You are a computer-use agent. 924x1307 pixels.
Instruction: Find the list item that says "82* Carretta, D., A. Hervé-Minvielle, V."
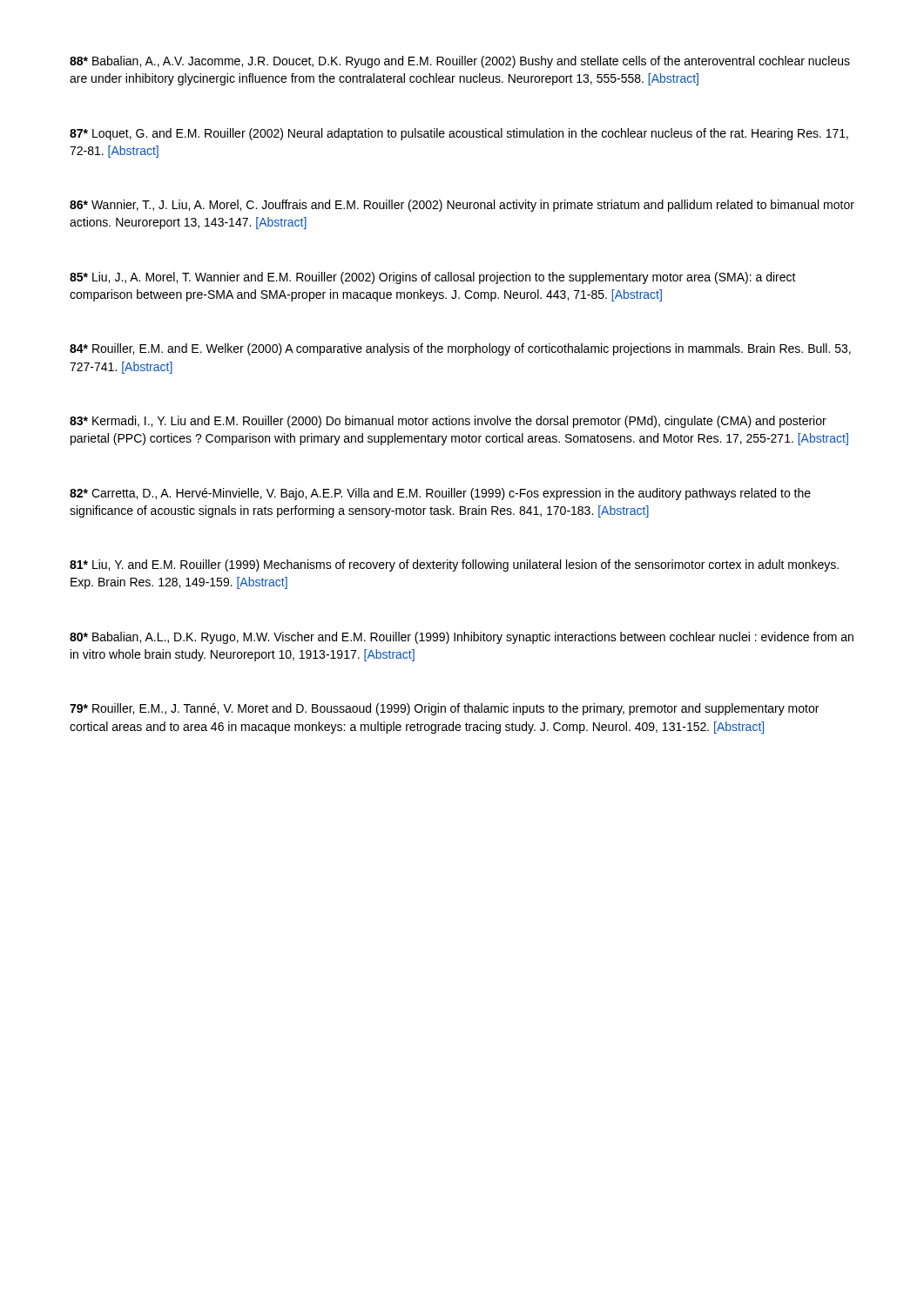pos(440,502)
